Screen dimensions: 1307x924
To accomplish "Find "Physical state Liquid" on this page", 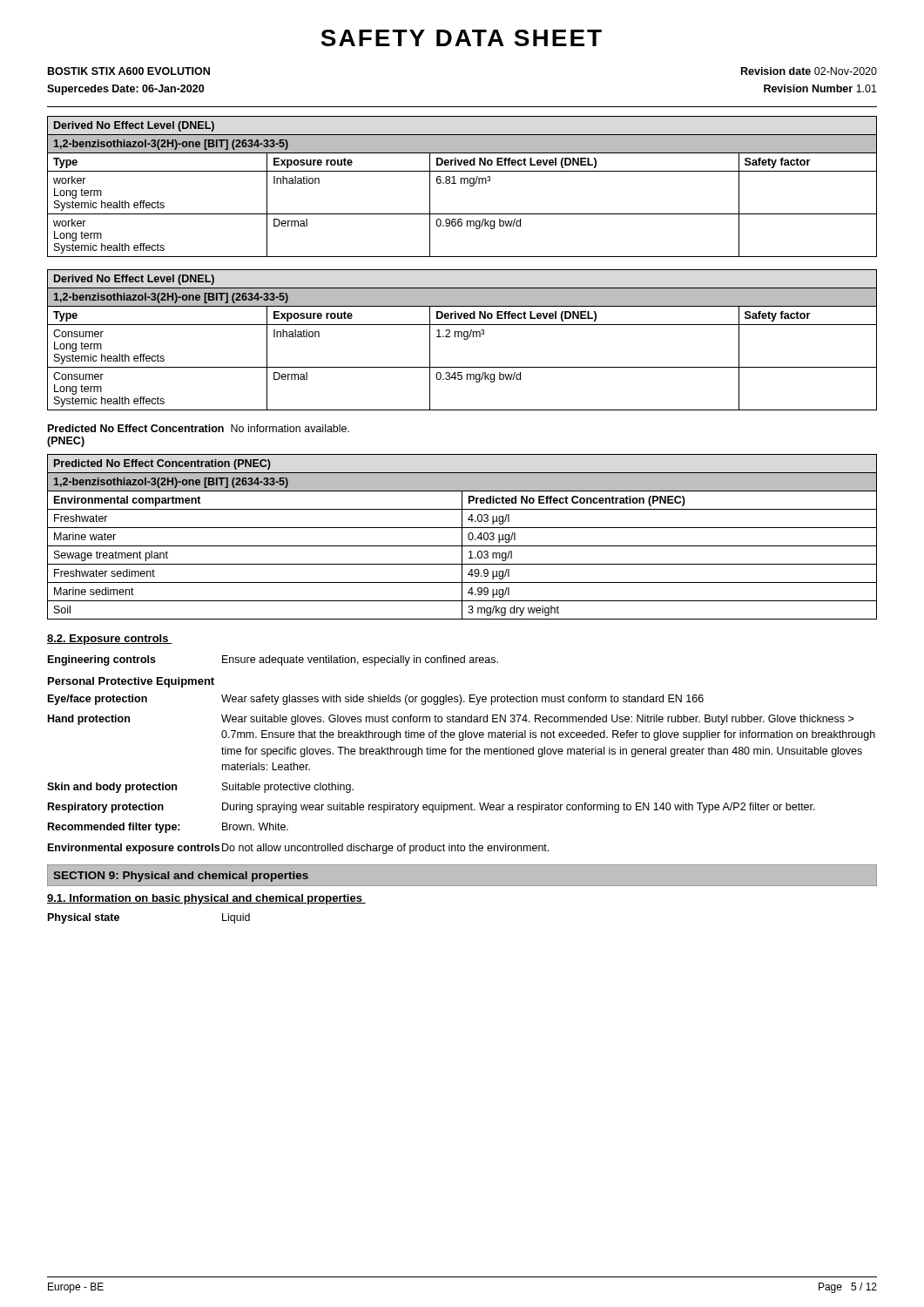I will 82,919.
